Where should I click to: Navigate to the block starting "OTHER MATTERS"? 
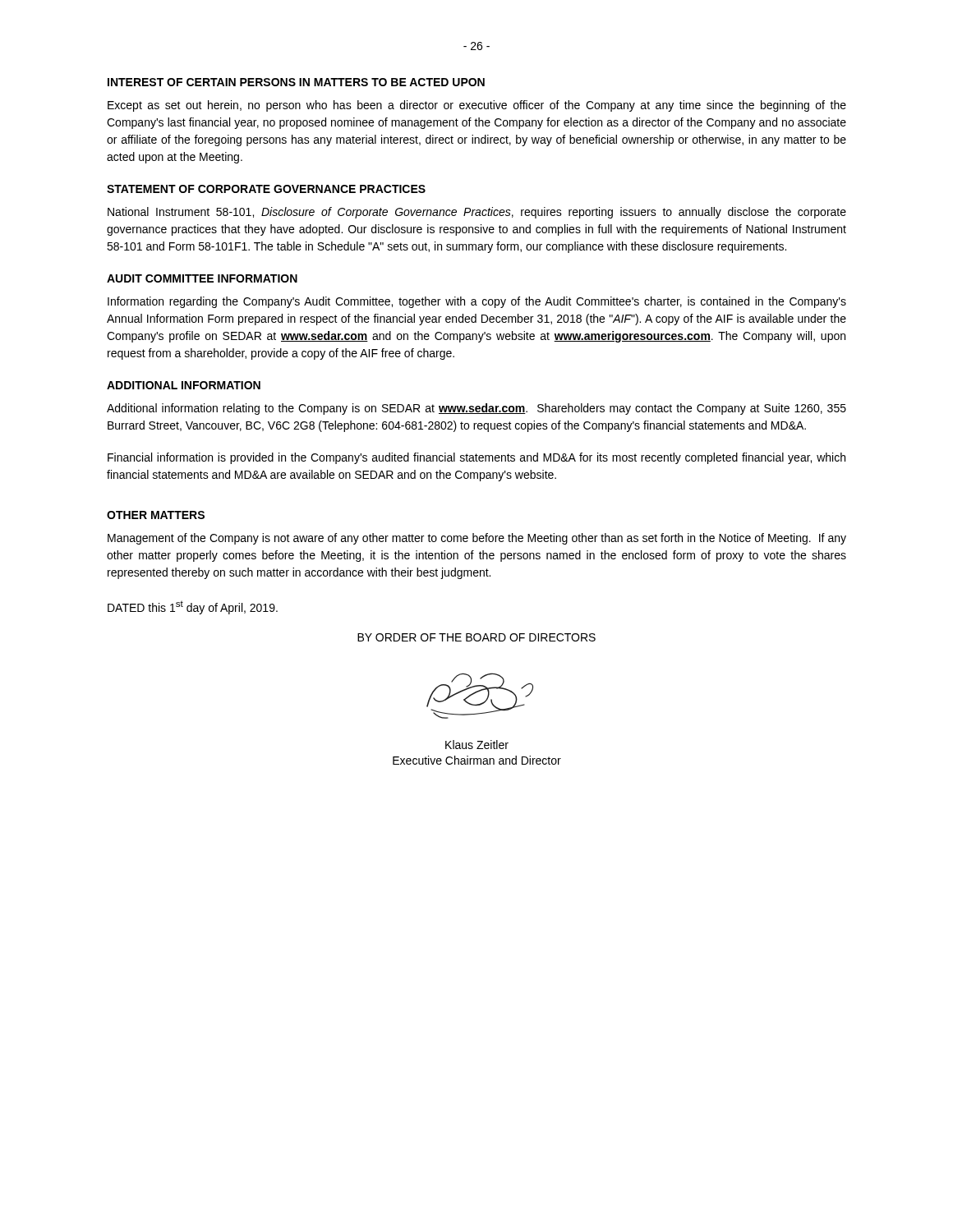pos(156,515)
